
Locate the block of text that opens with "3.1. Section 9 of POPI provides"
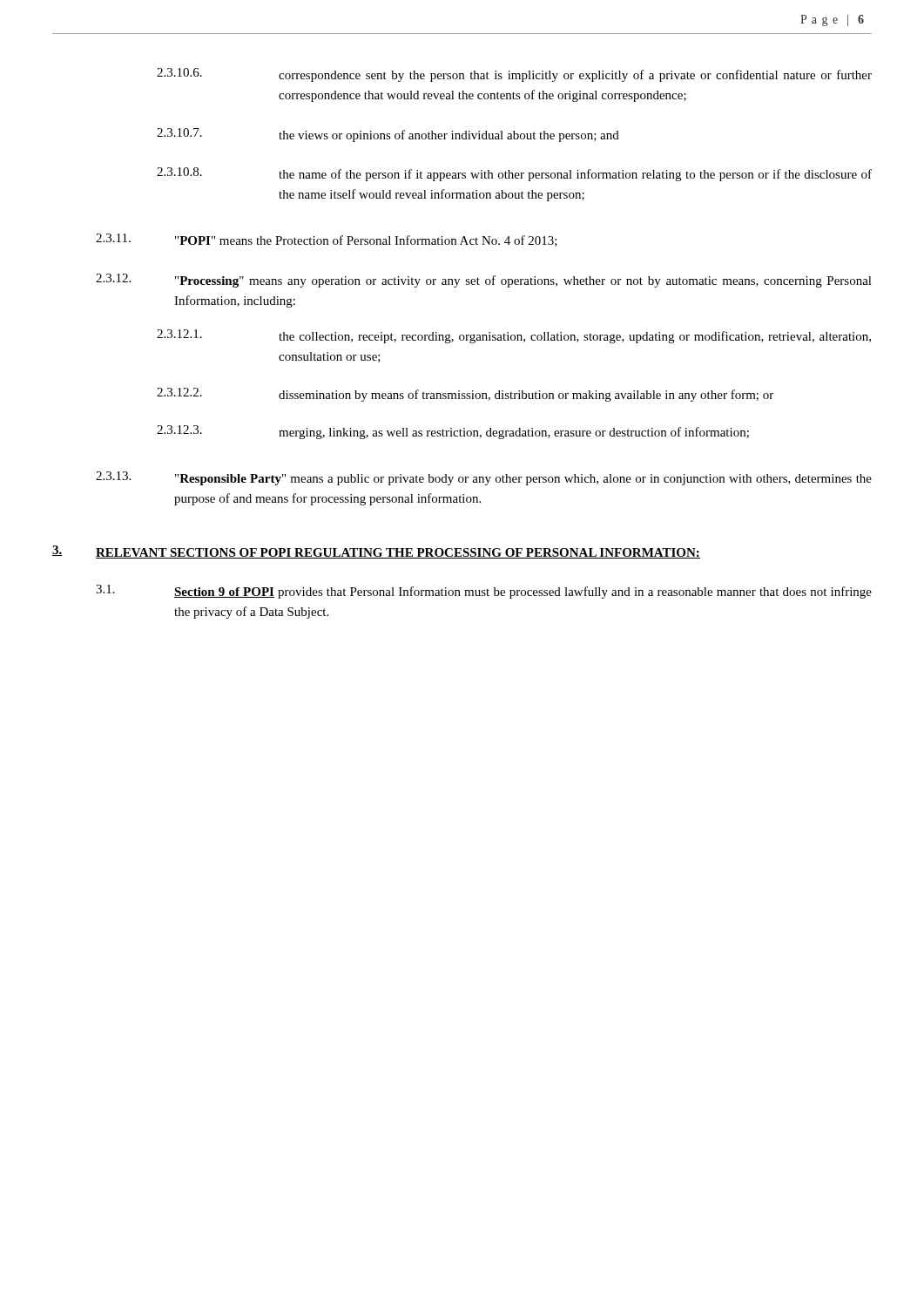click(462, 602)
